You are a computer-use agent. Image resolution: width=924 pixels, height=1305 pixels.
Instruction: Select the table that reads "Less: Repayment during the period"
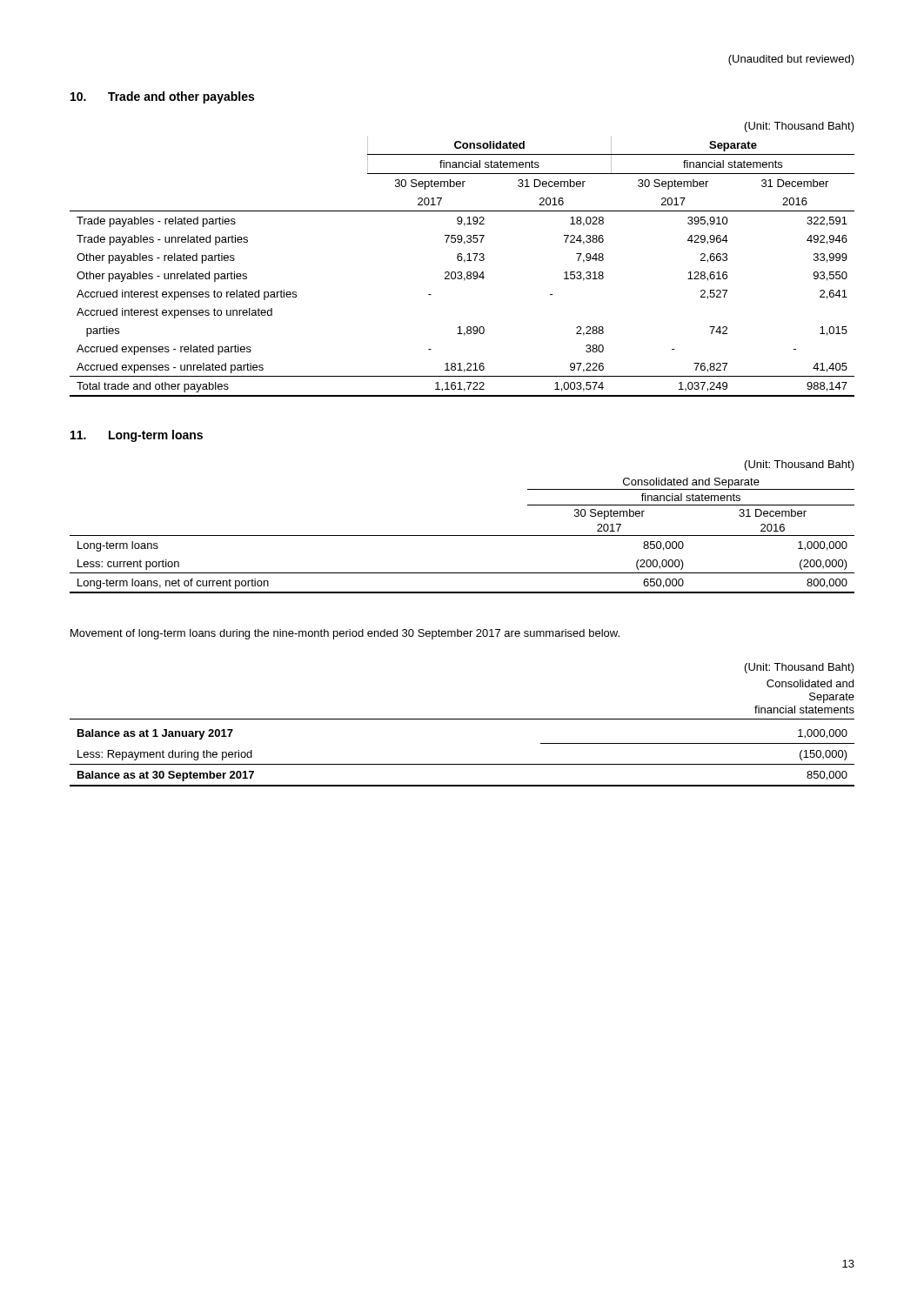(462, 723)
